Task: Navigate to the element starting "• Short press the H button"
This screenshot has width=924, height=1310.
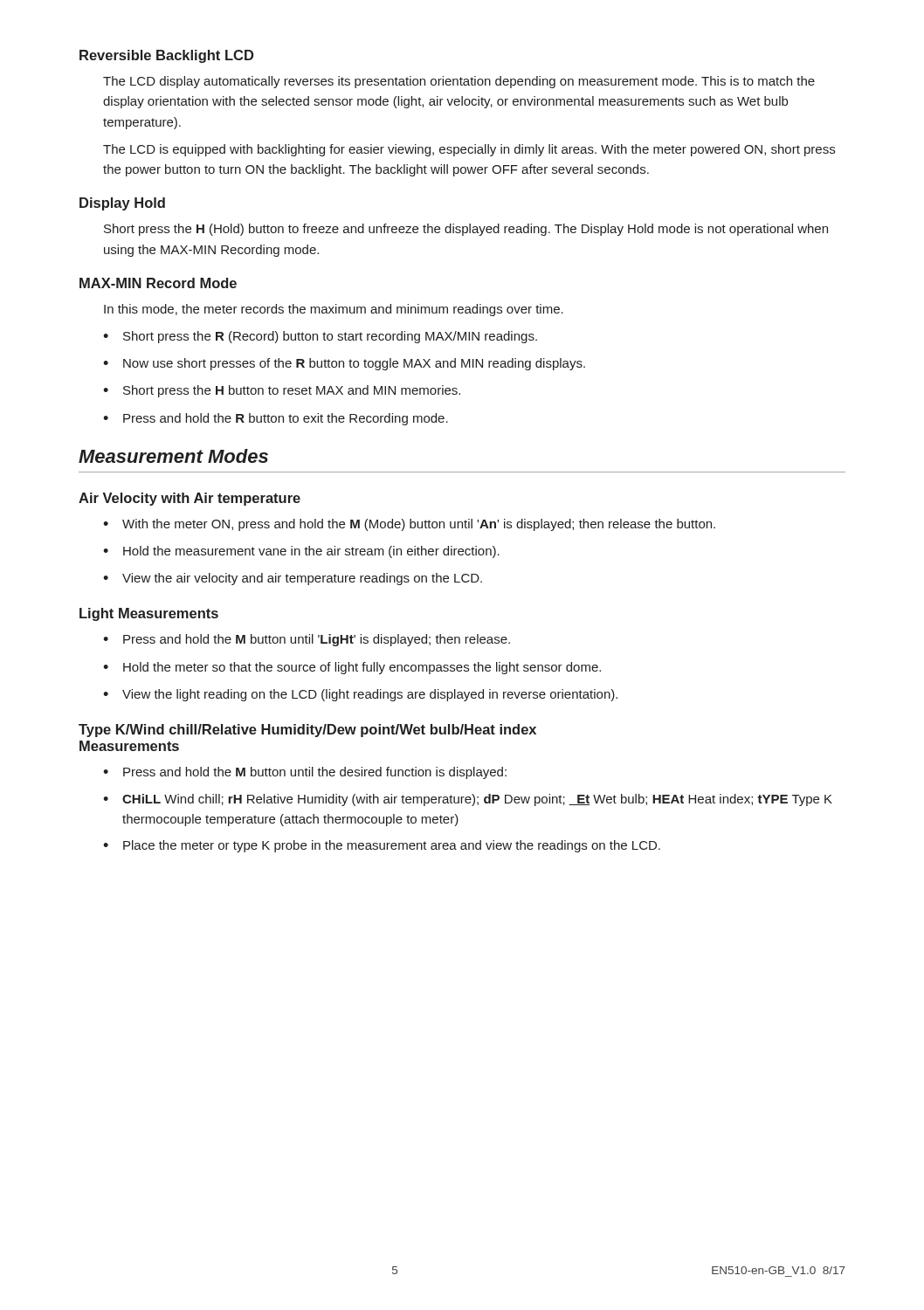Action: point(282,391)
